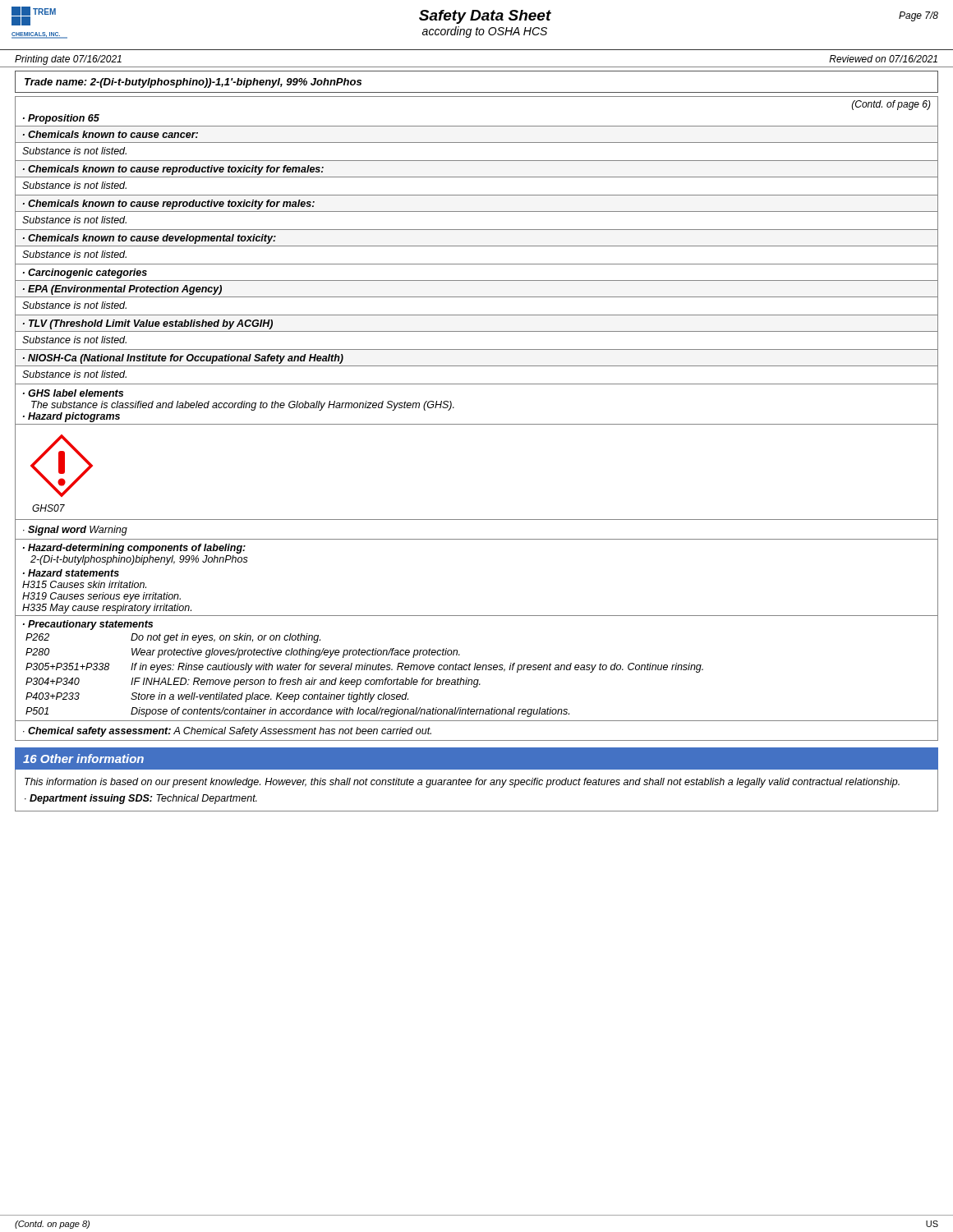This screenshot has height=1232, width=953.
Task: Find the table that mentions "If in eyes:"
Action: [476, 425]
